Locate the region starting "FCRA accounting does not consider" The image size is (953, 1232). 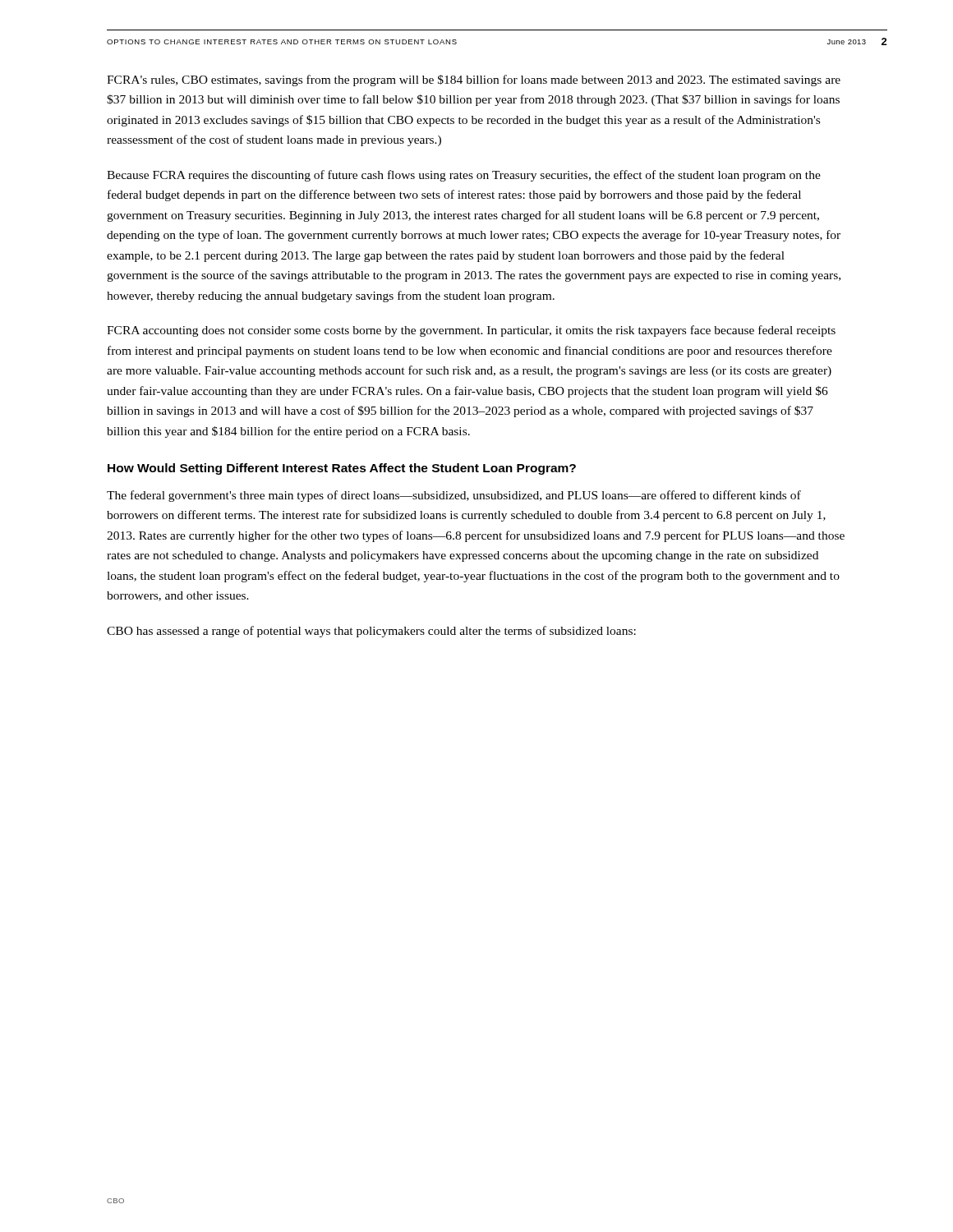pos(471,380)
